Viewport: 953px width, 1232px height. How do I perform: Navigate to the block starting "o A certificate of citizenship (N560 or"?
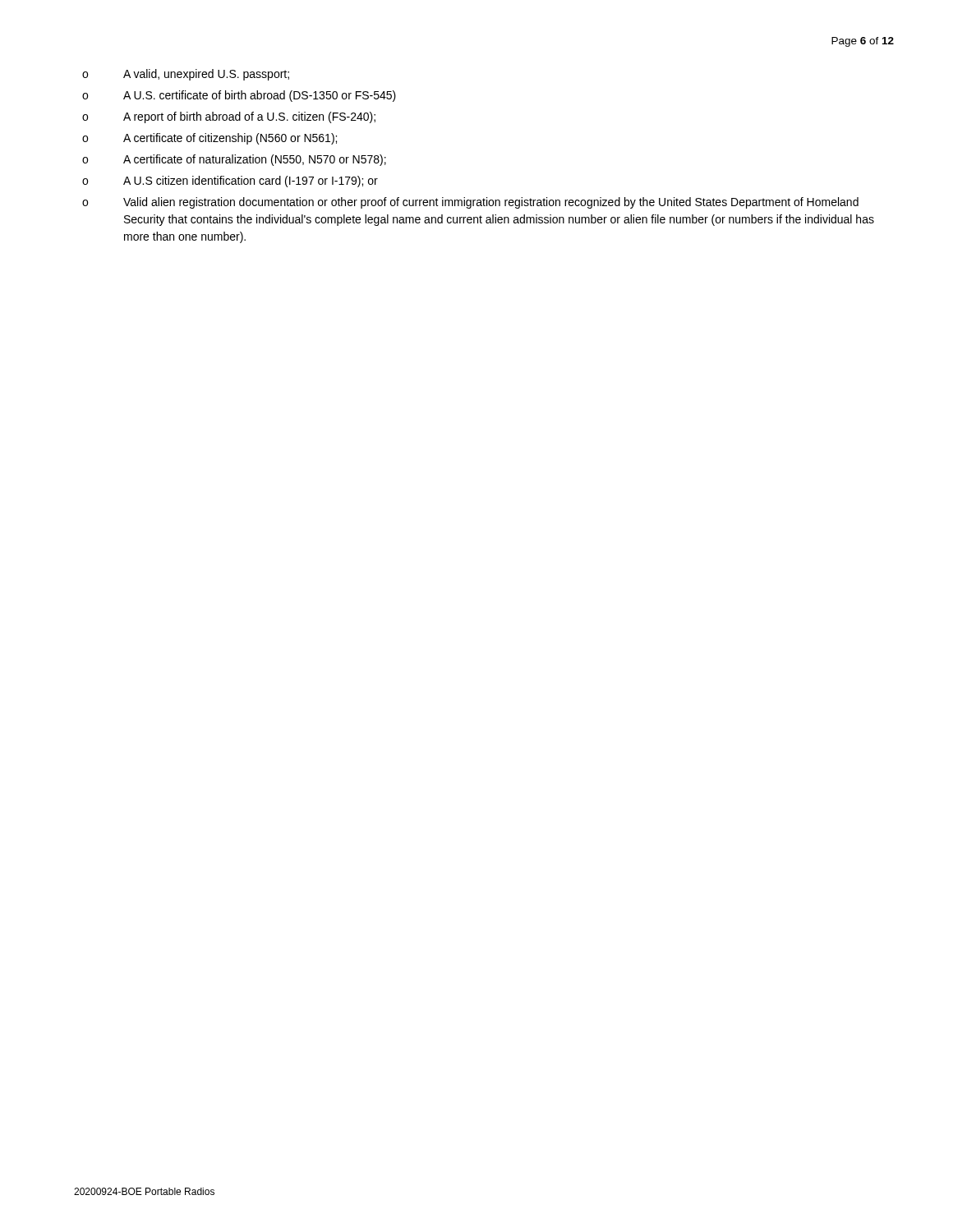click(209, 139)
